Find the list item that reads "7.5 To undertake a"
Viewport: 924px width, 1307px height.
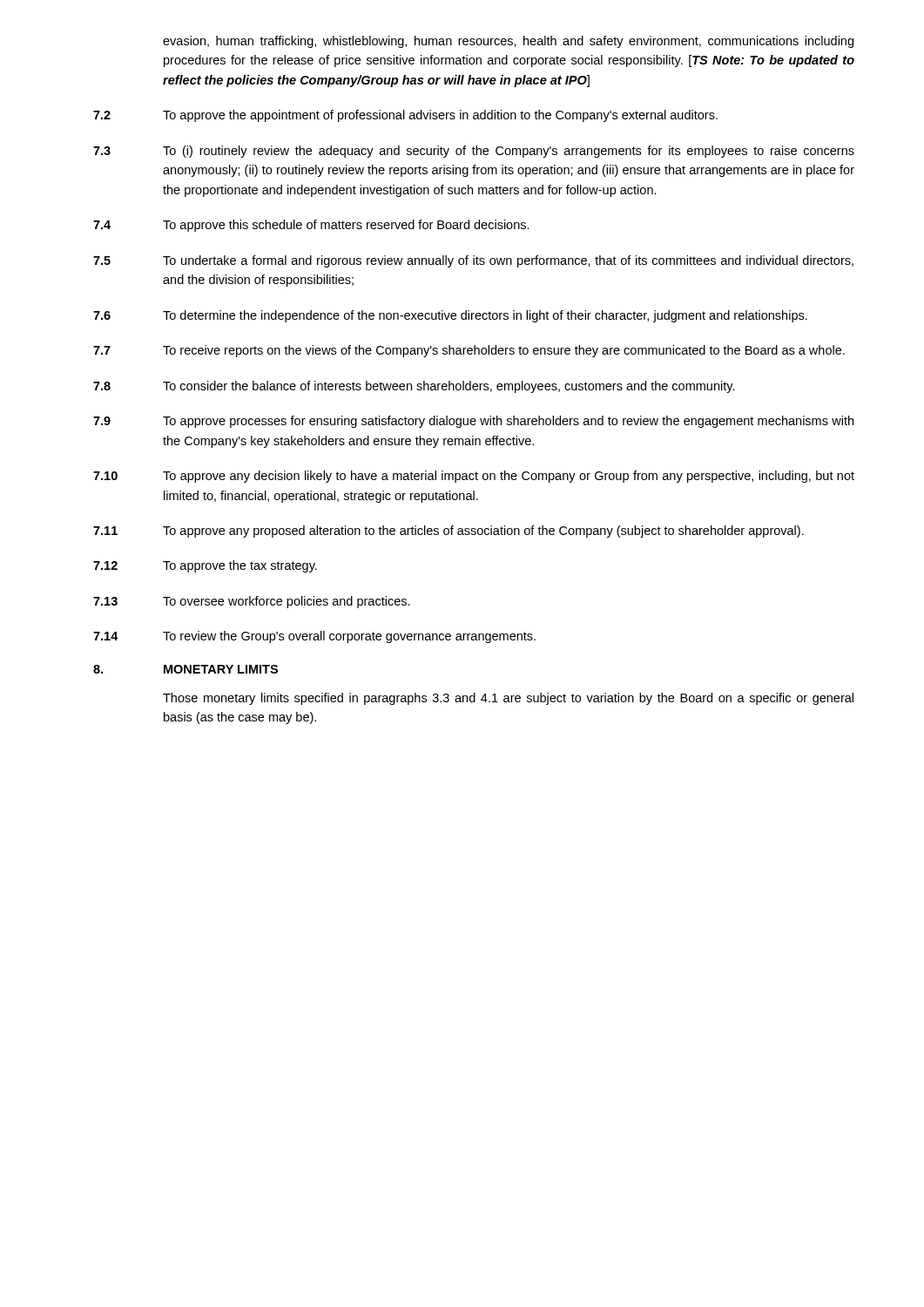click(x=474, y=270)
